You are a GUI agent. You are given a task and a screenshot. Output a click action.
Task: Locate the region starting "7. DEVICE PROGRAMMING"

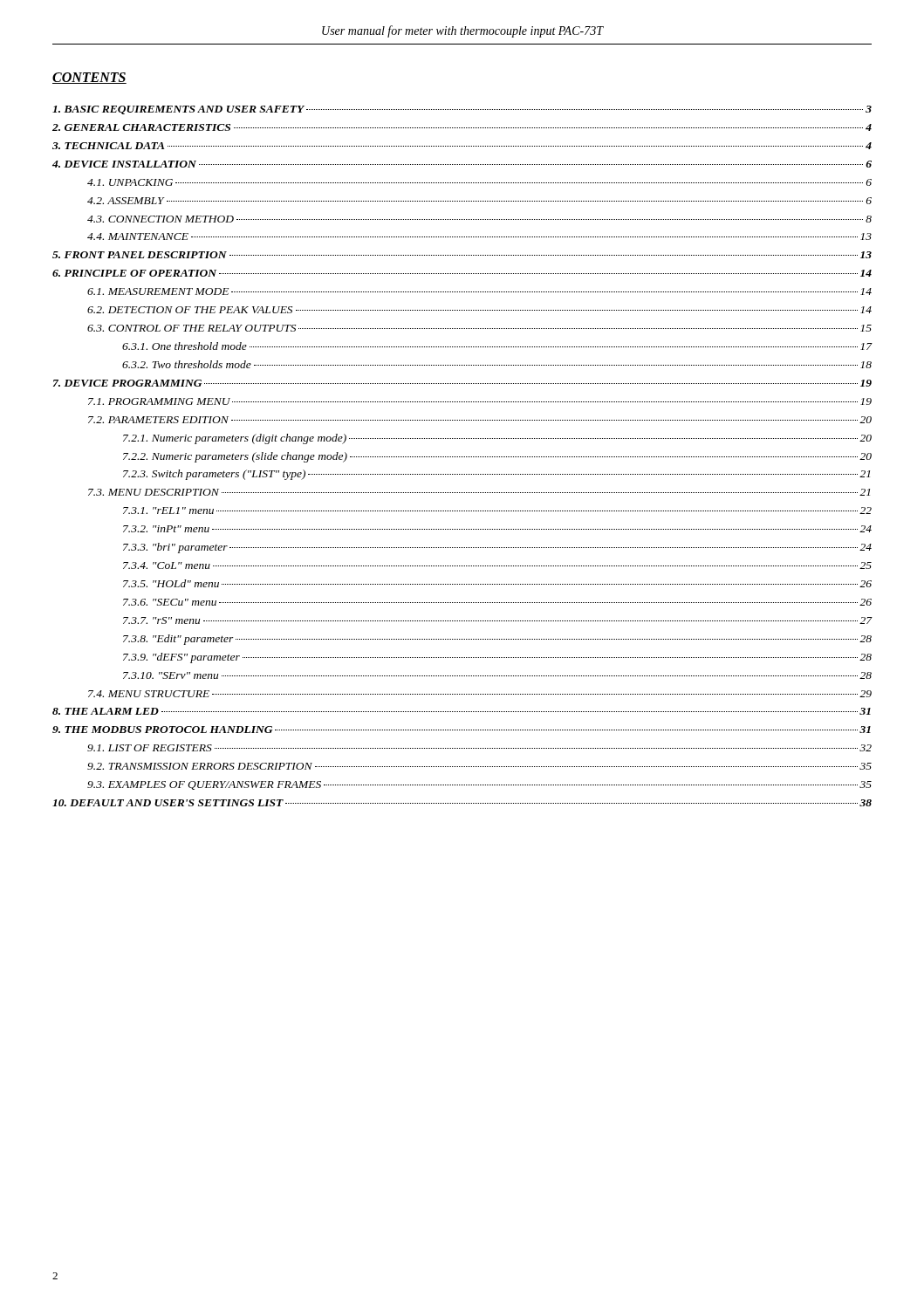[462, 383]
